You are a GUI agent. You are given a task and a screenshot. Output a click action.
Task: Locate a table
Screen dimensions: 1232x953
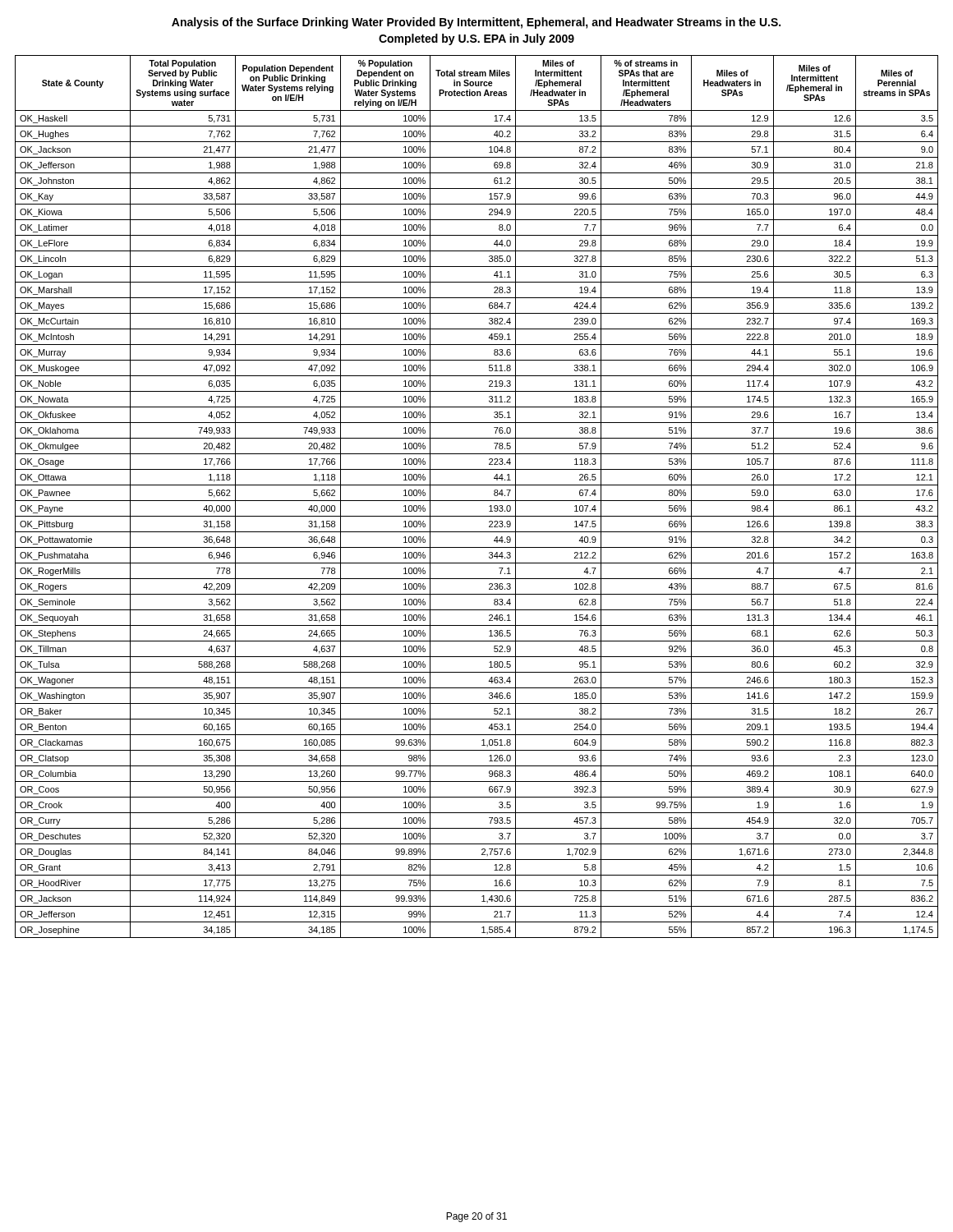[x=476, y=497]
